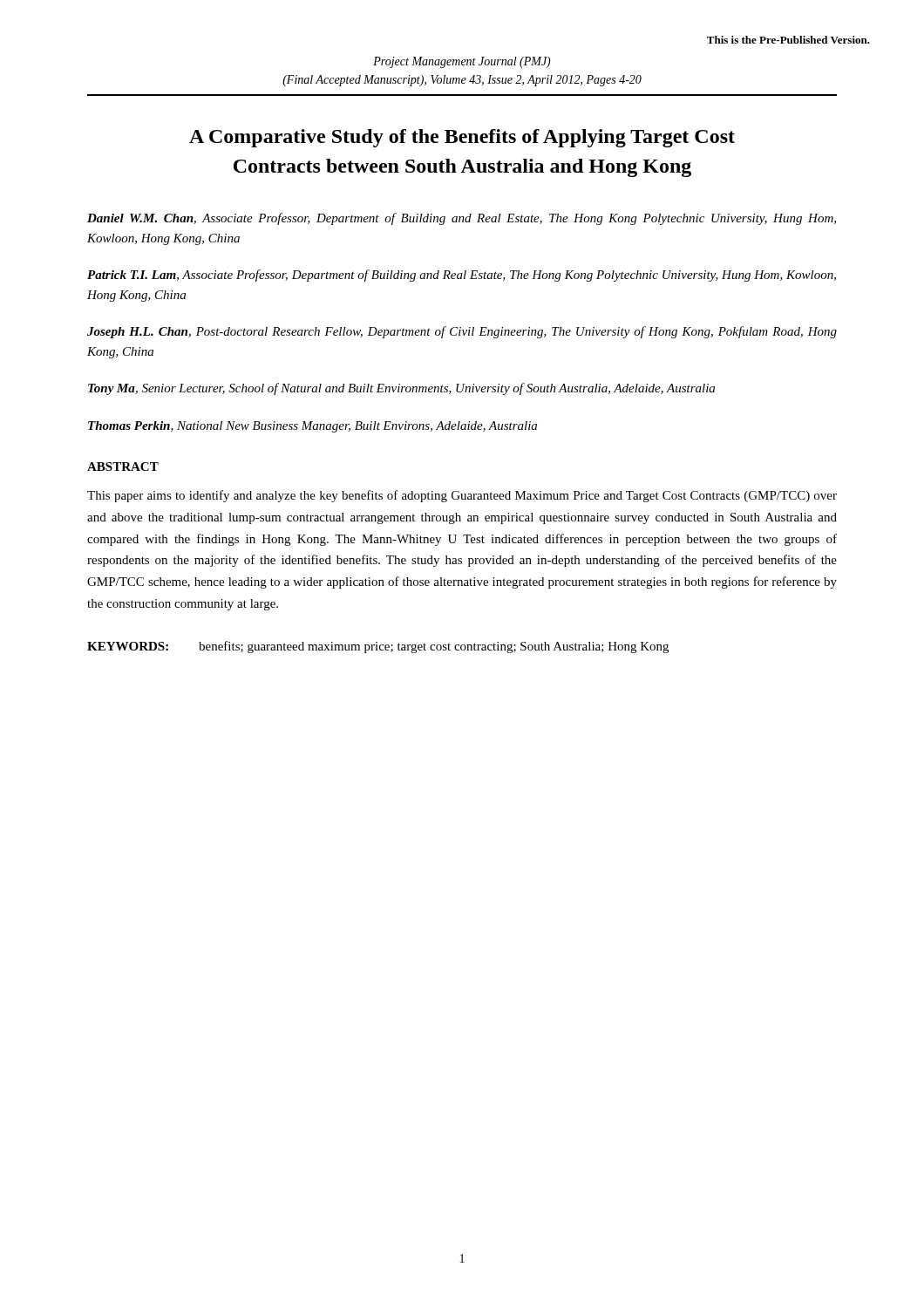Screen dimensions: 1308x924
Task: Click the passage that begins "Daniel W.M. Chan, Associate Professor, Department of Building"
Action: (462, 228)
